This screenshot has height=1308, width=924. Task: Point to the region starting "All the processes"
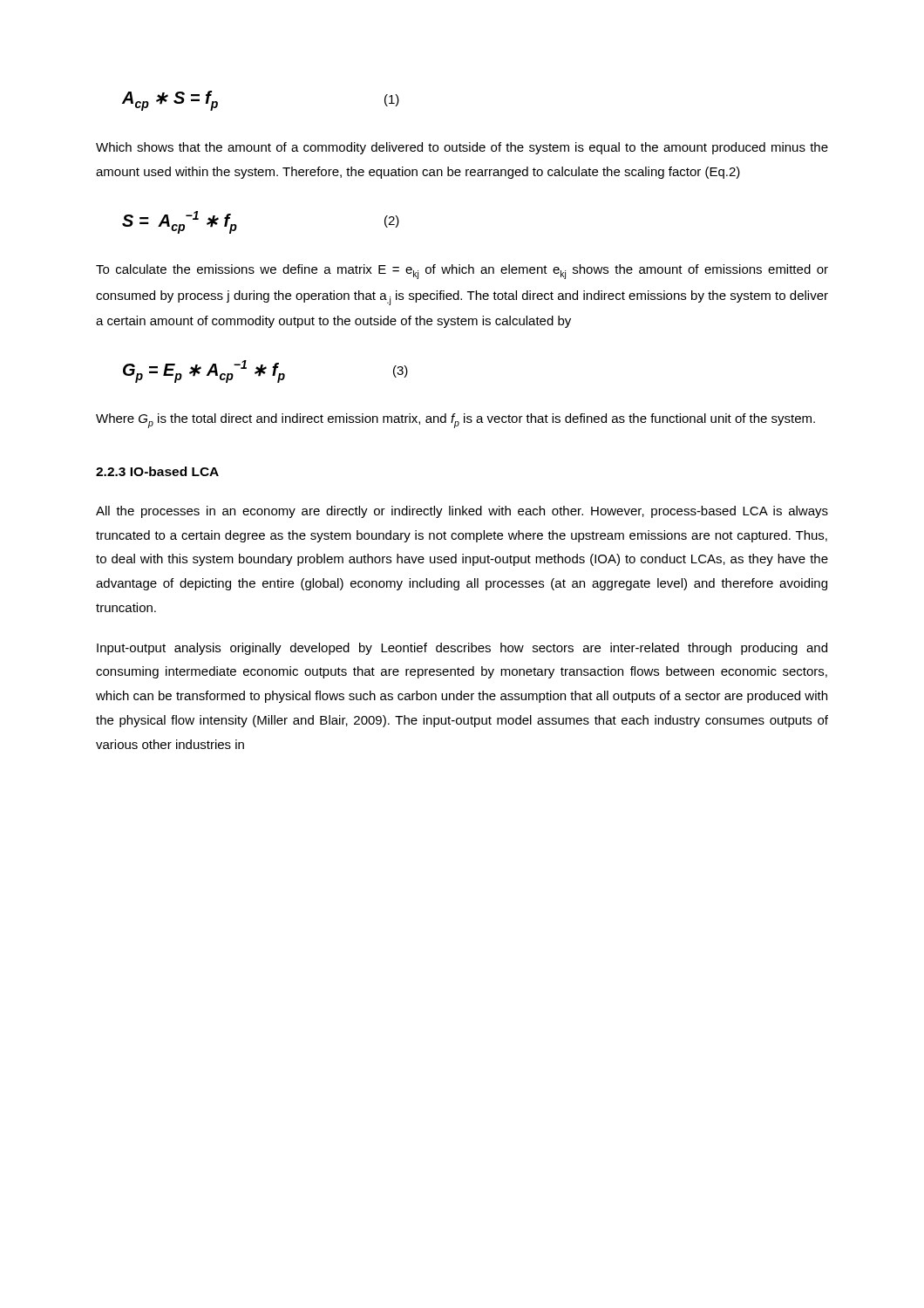point(462,559)
